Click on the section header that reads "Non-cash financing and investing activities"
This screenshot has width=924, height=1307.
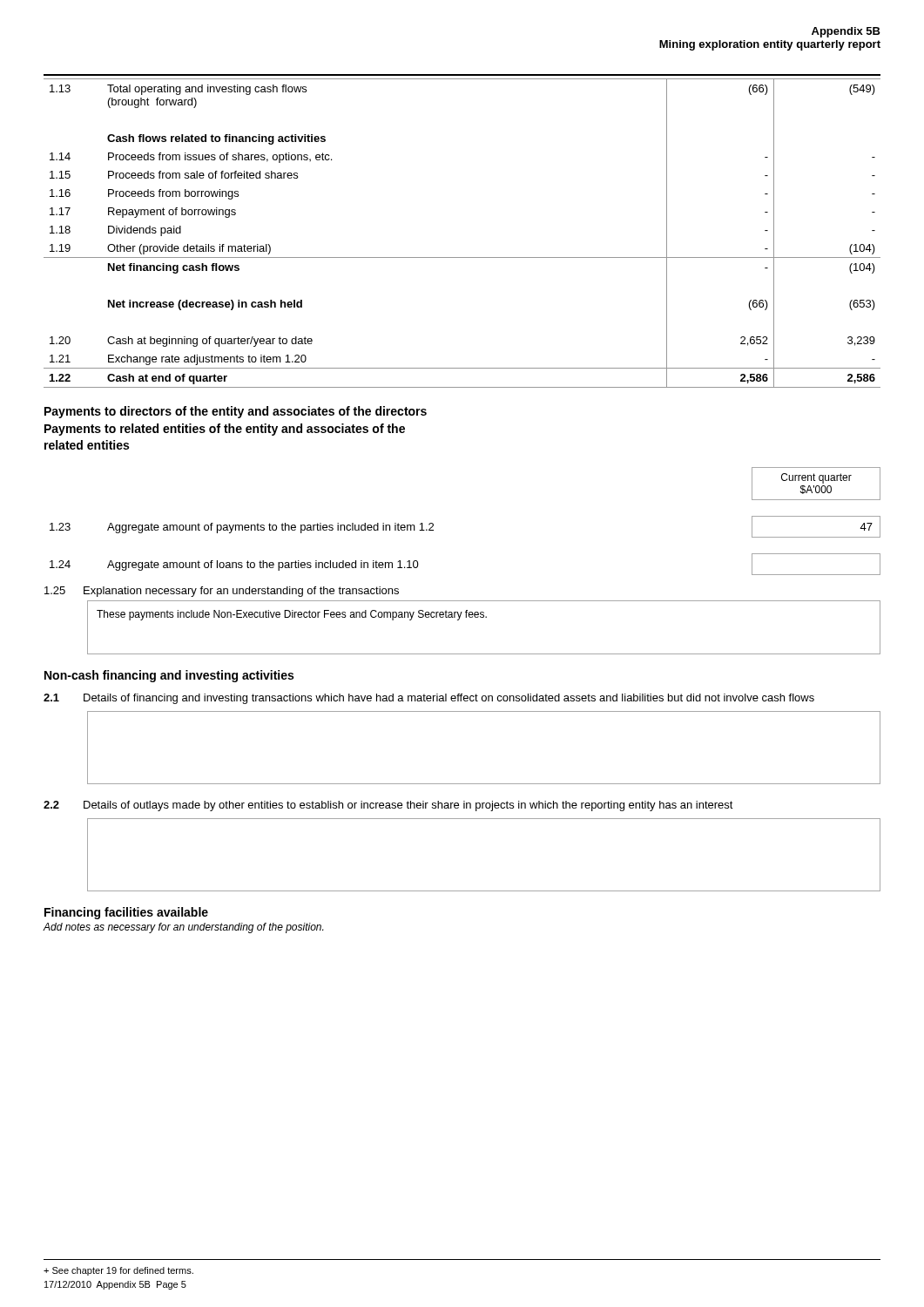point(169,676)
